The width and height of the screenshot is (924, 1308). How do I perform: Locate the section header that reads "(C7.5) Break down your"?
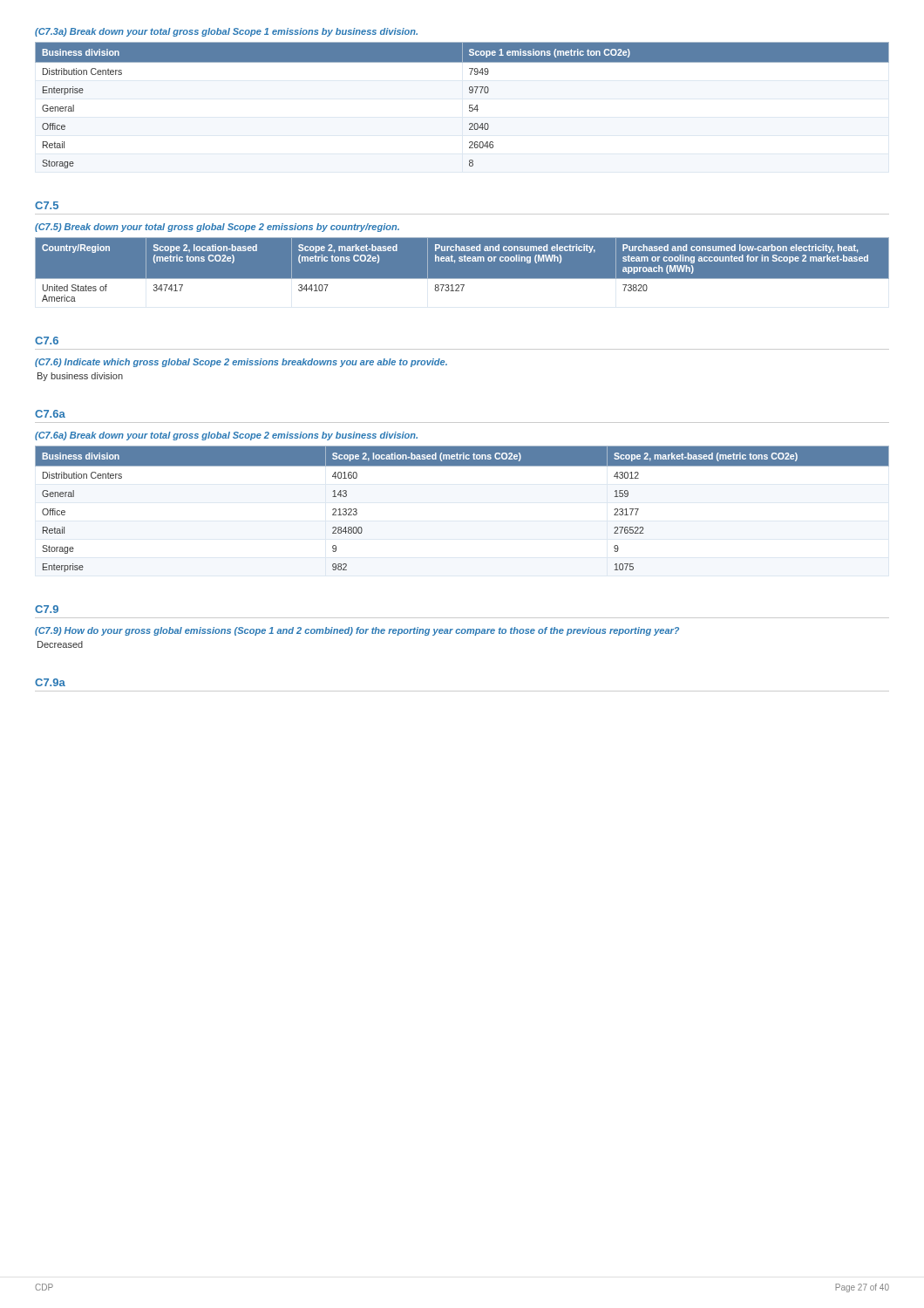tap(217, 227)
